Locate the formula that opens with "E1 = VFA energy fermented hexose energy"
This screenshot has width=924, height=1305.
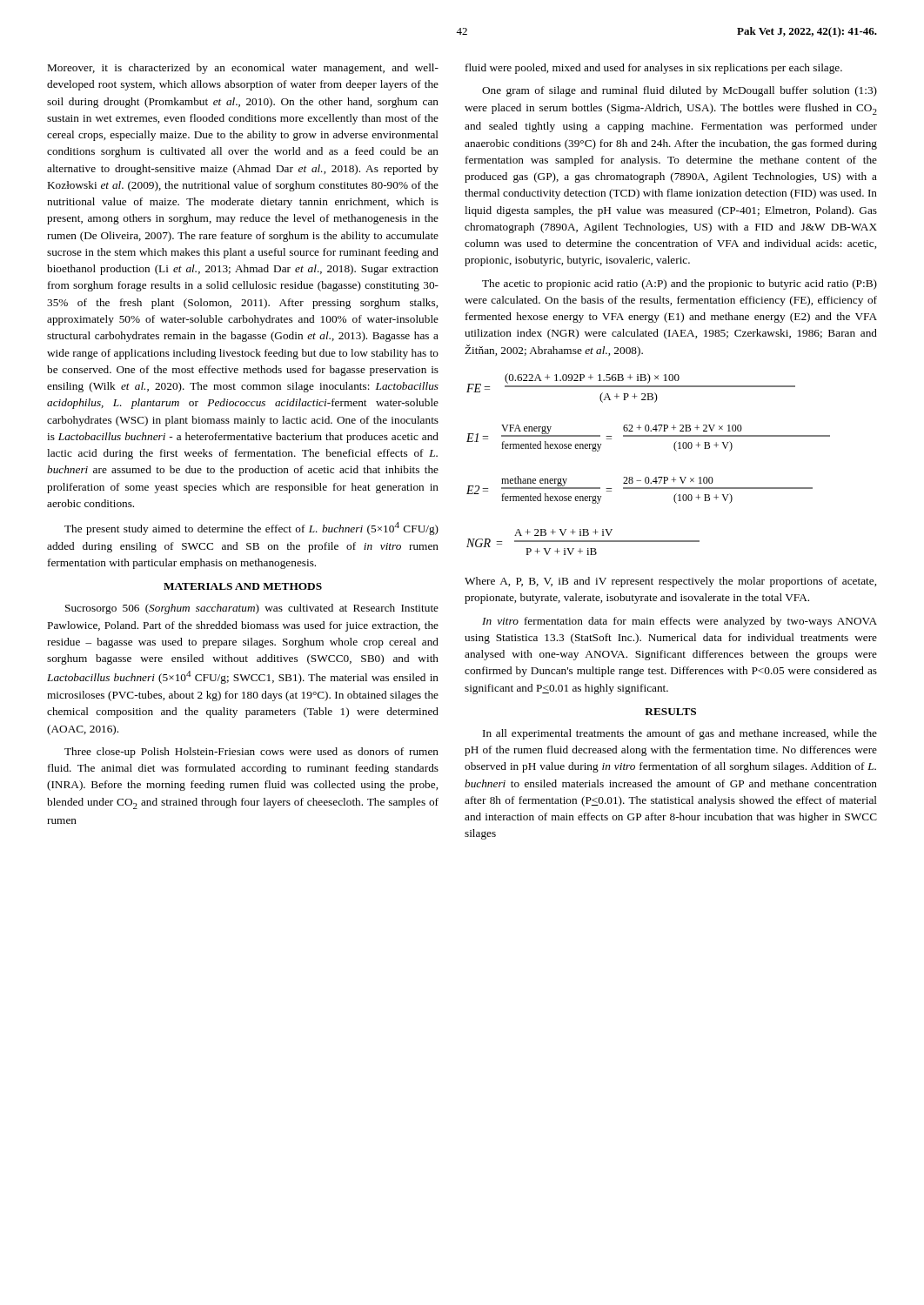[x=652, y=439]
